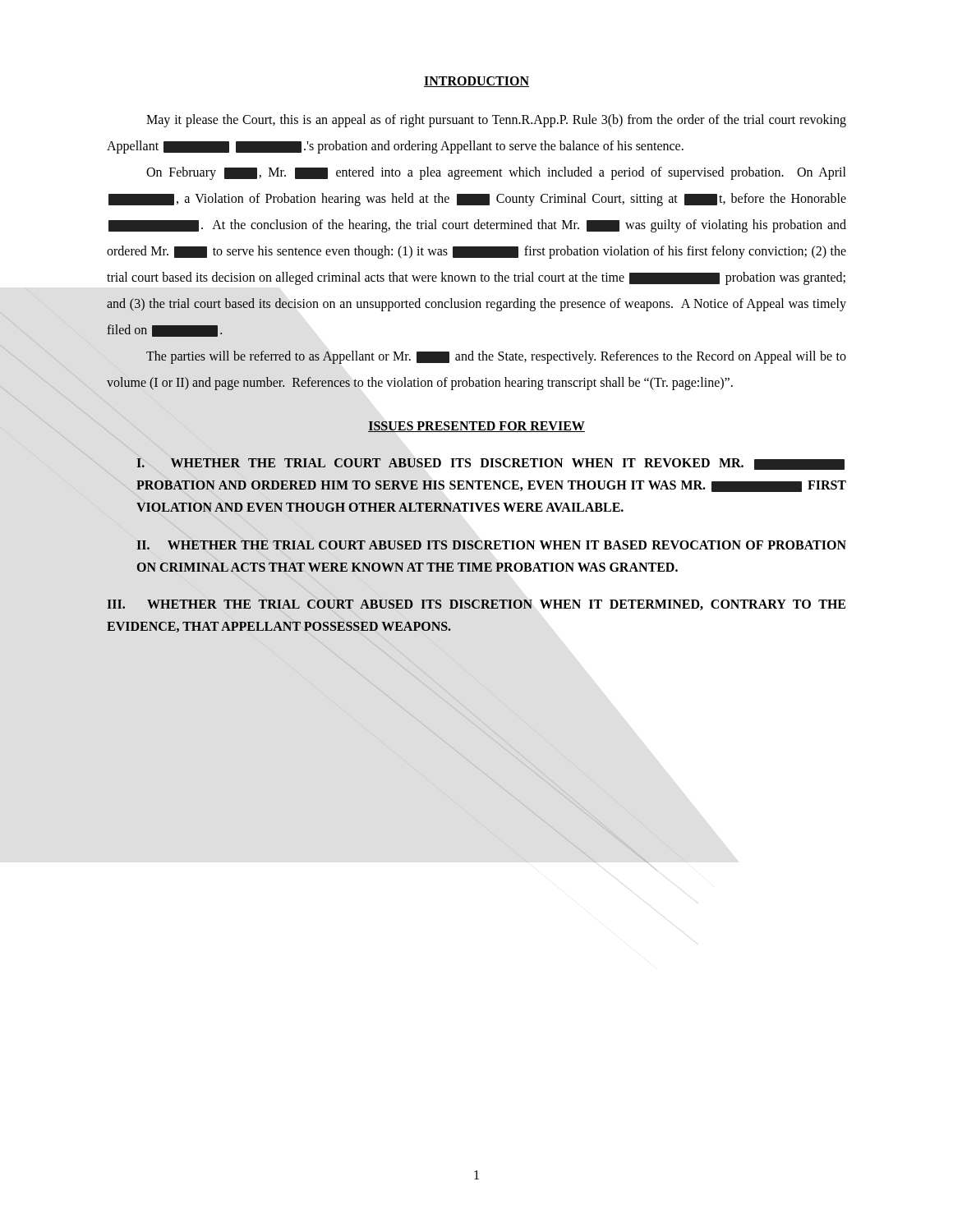Select the element starting "III. WHETHER THE TRIAL"

pyautogui.click(x=476, y=615)
